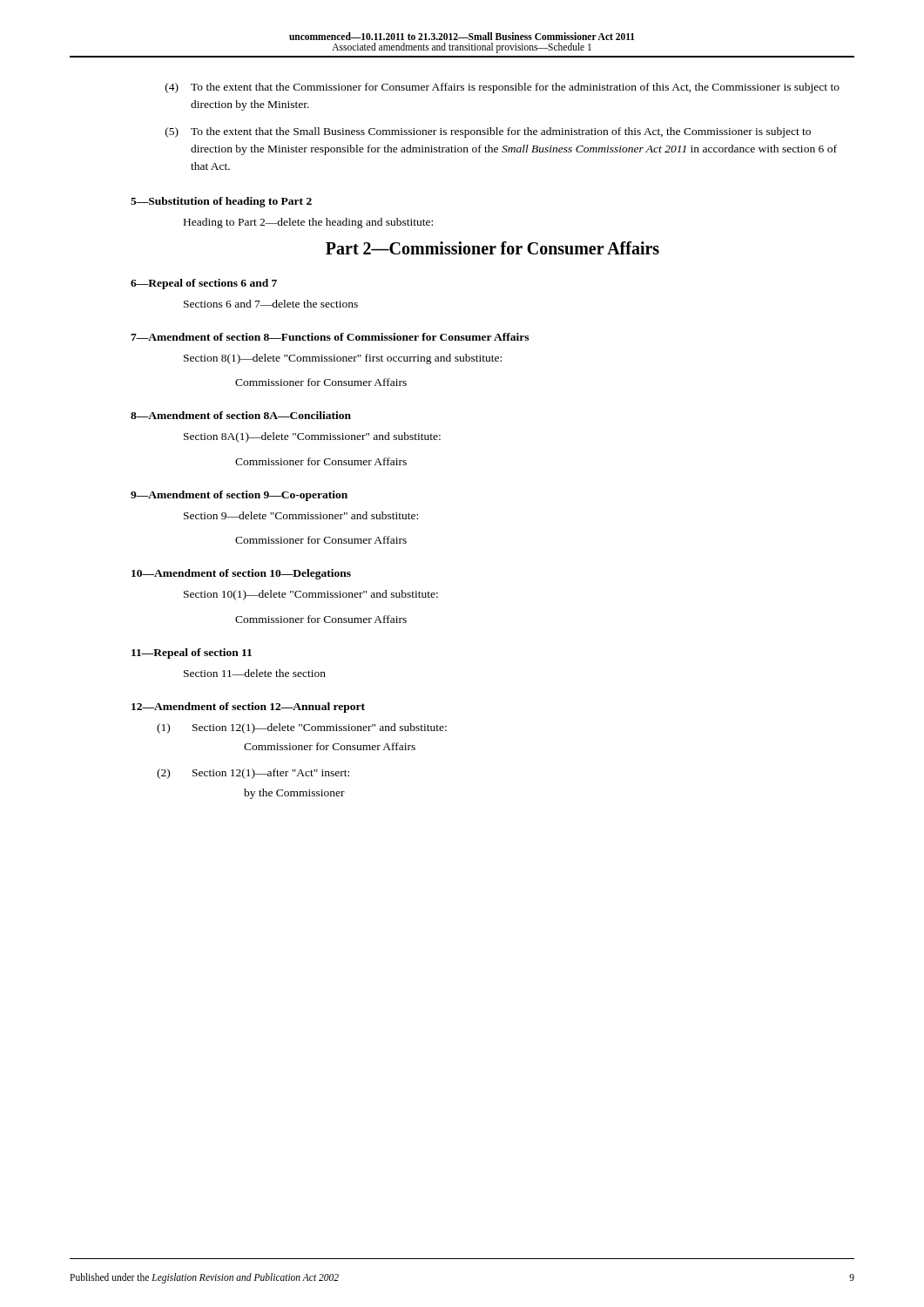The image size is (924, 1307).
Task: Click on the element starting "Section 11—delete the section"
Action: pos(254,673)
